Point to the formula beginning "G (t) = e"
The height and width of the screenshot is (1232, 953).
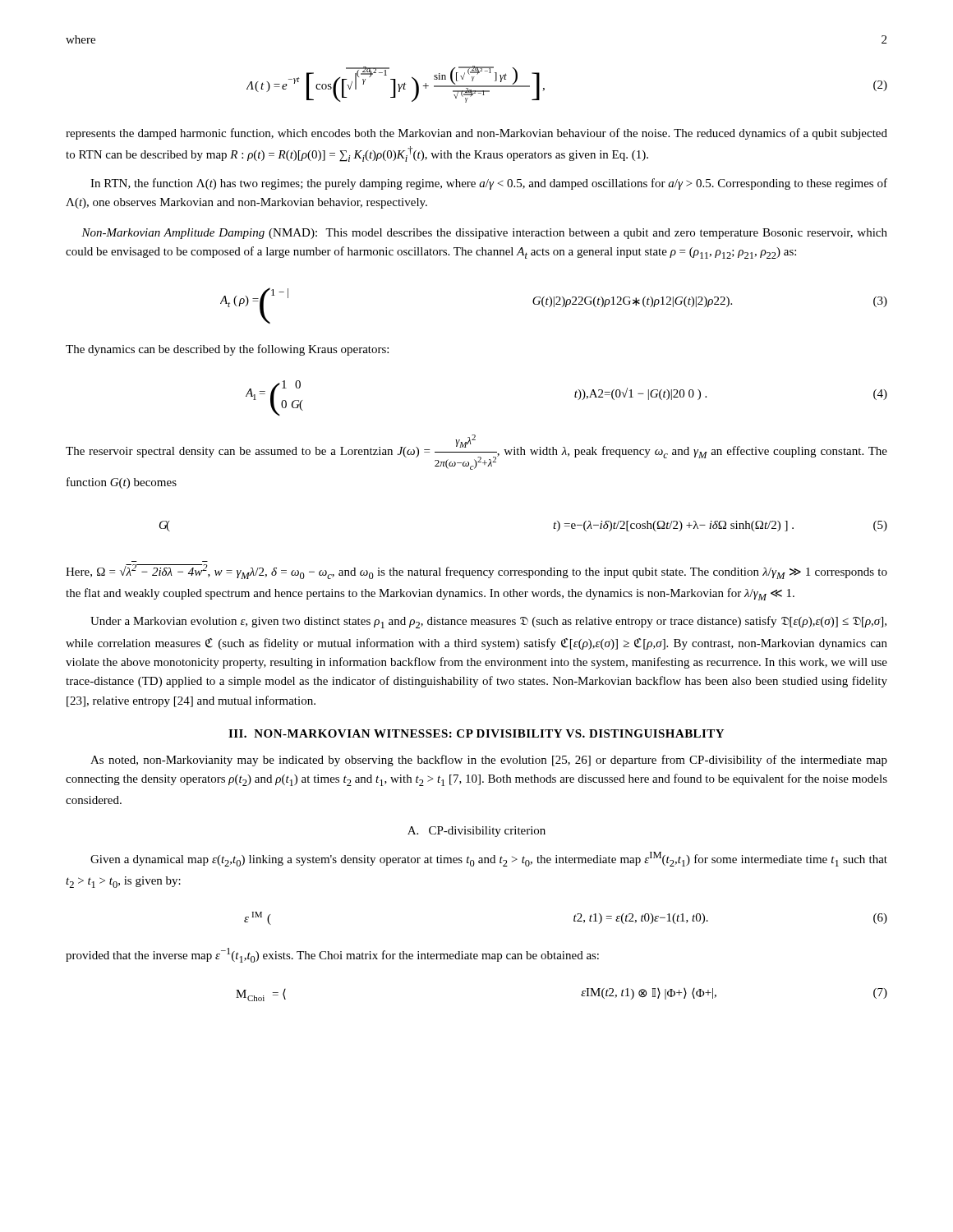165,525
